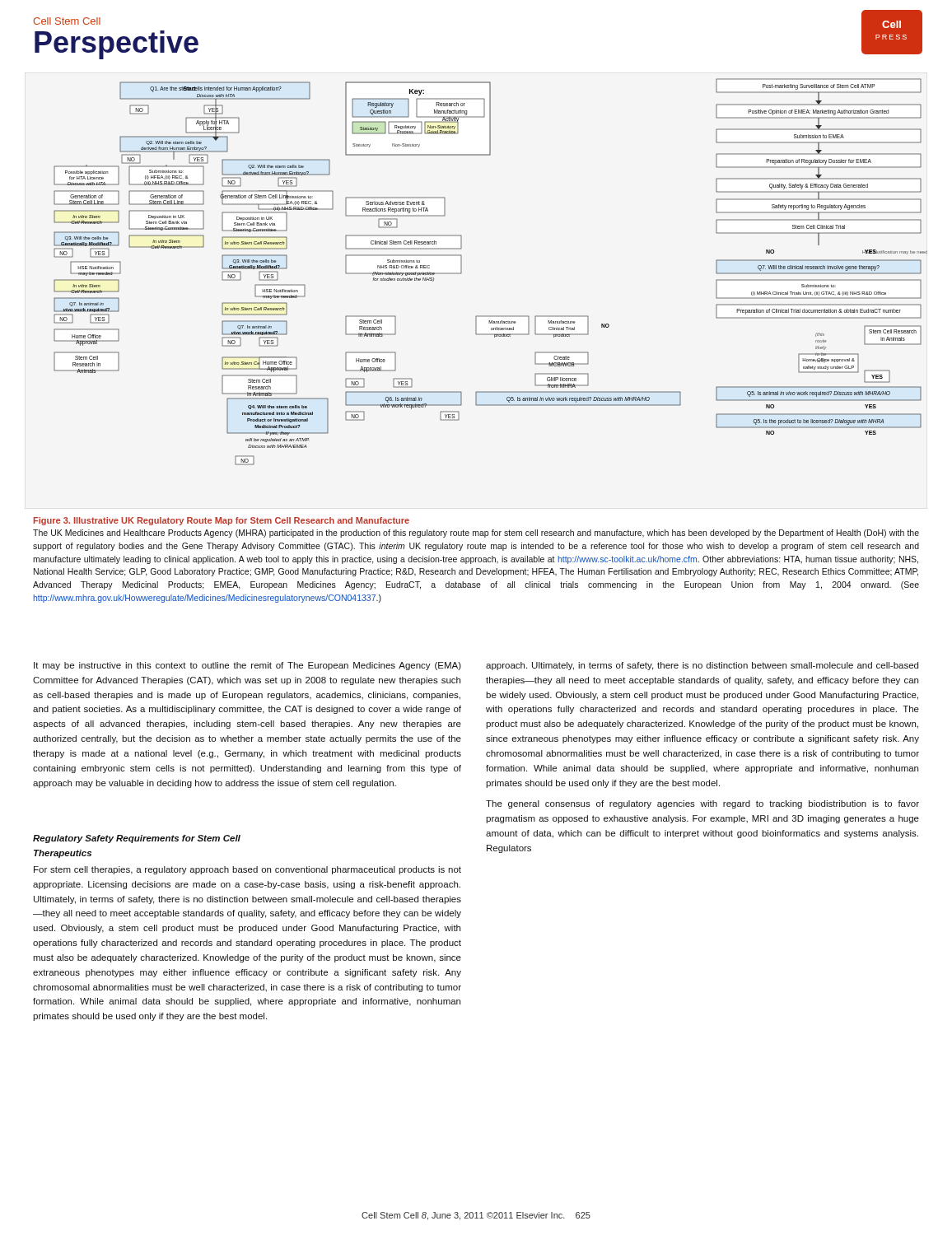952x1235 pixels.
Task: Click on the passage starting "It may be instructive in this context"
Action: pos(247,725)
